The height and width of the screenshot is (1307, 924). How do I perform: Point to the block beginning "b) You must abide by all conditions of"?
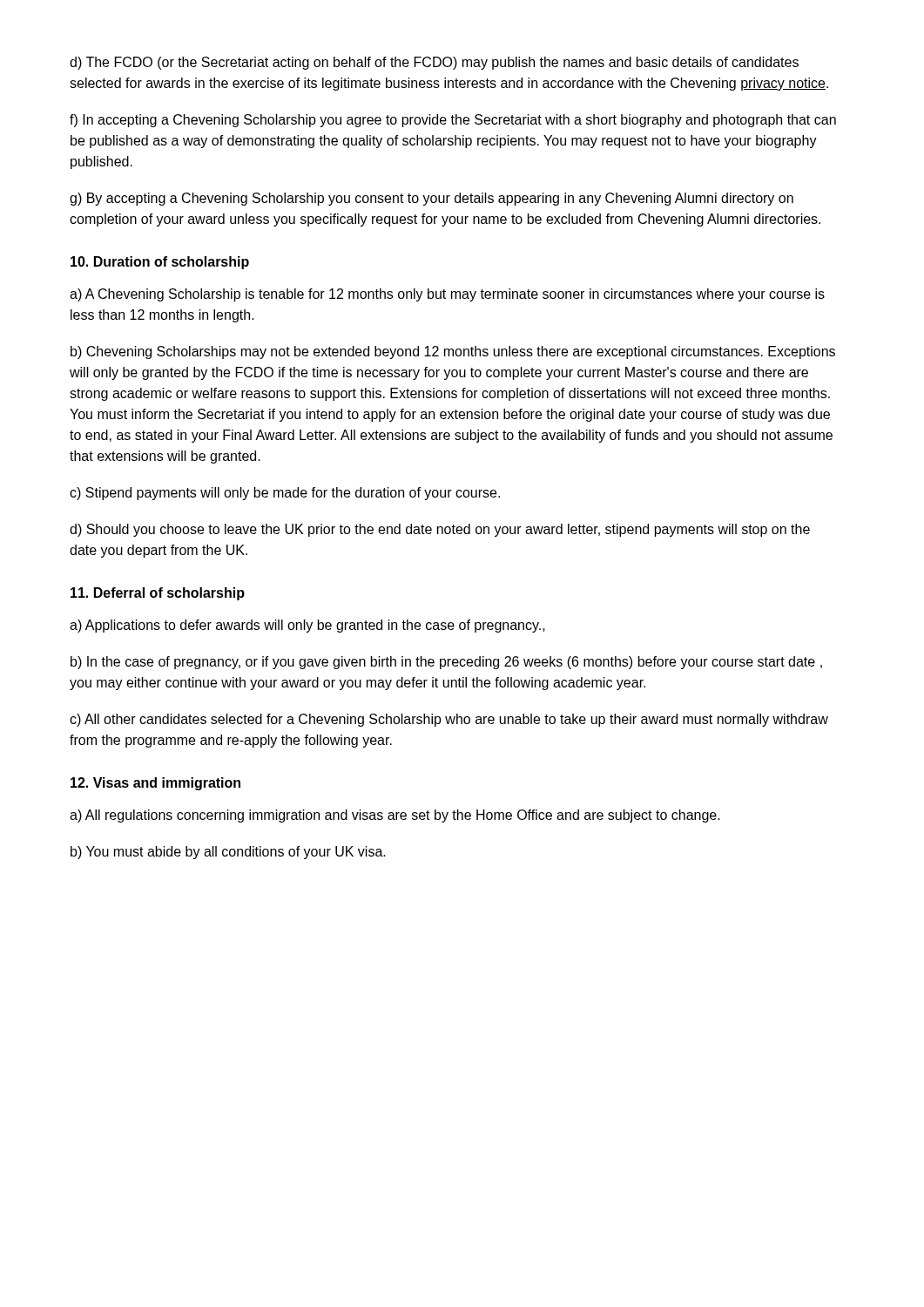click(x=228, y=852)
